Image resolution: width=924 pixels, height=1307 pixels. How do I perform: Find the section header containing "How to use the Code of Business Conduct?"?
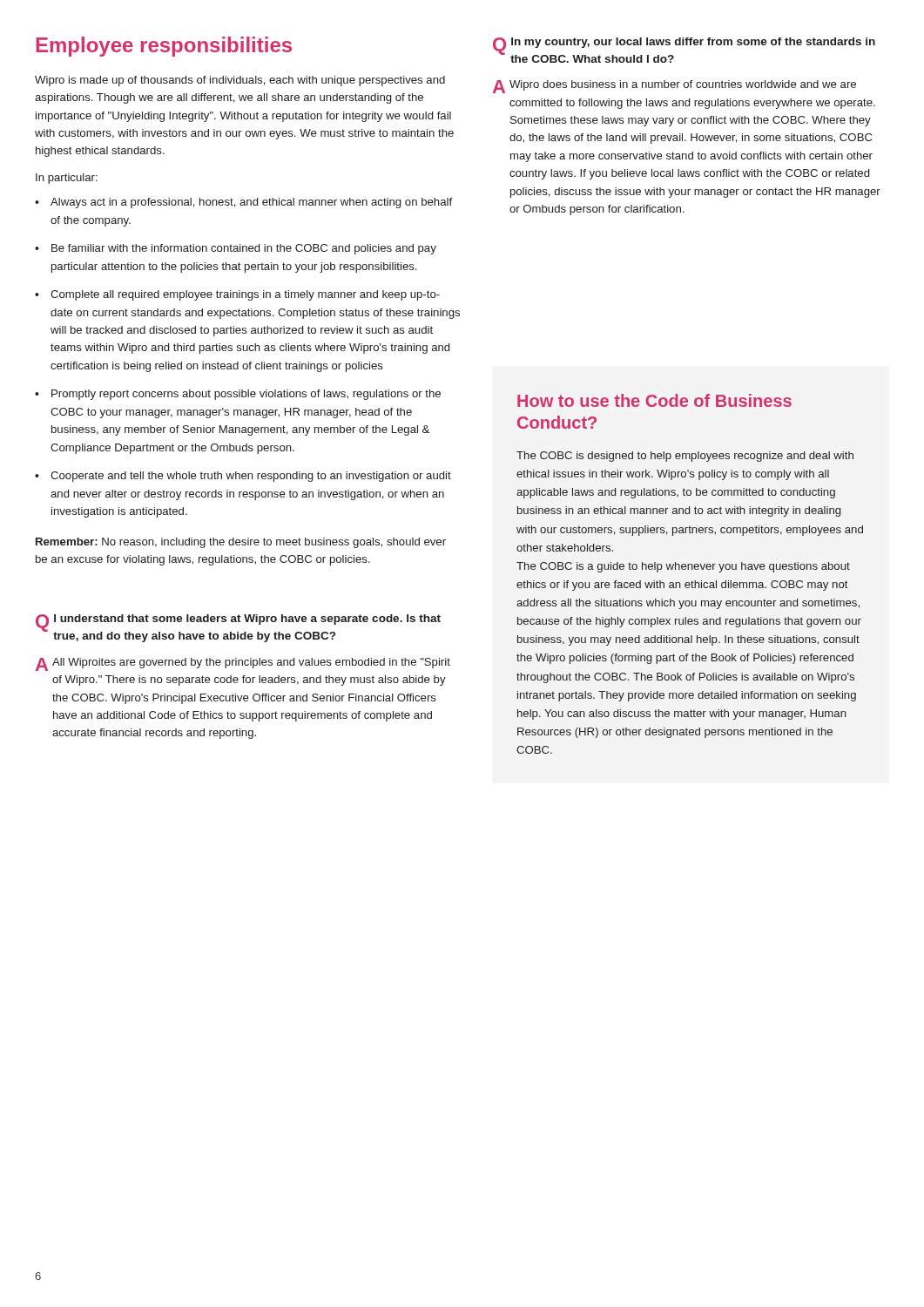[x=691, y=412]
